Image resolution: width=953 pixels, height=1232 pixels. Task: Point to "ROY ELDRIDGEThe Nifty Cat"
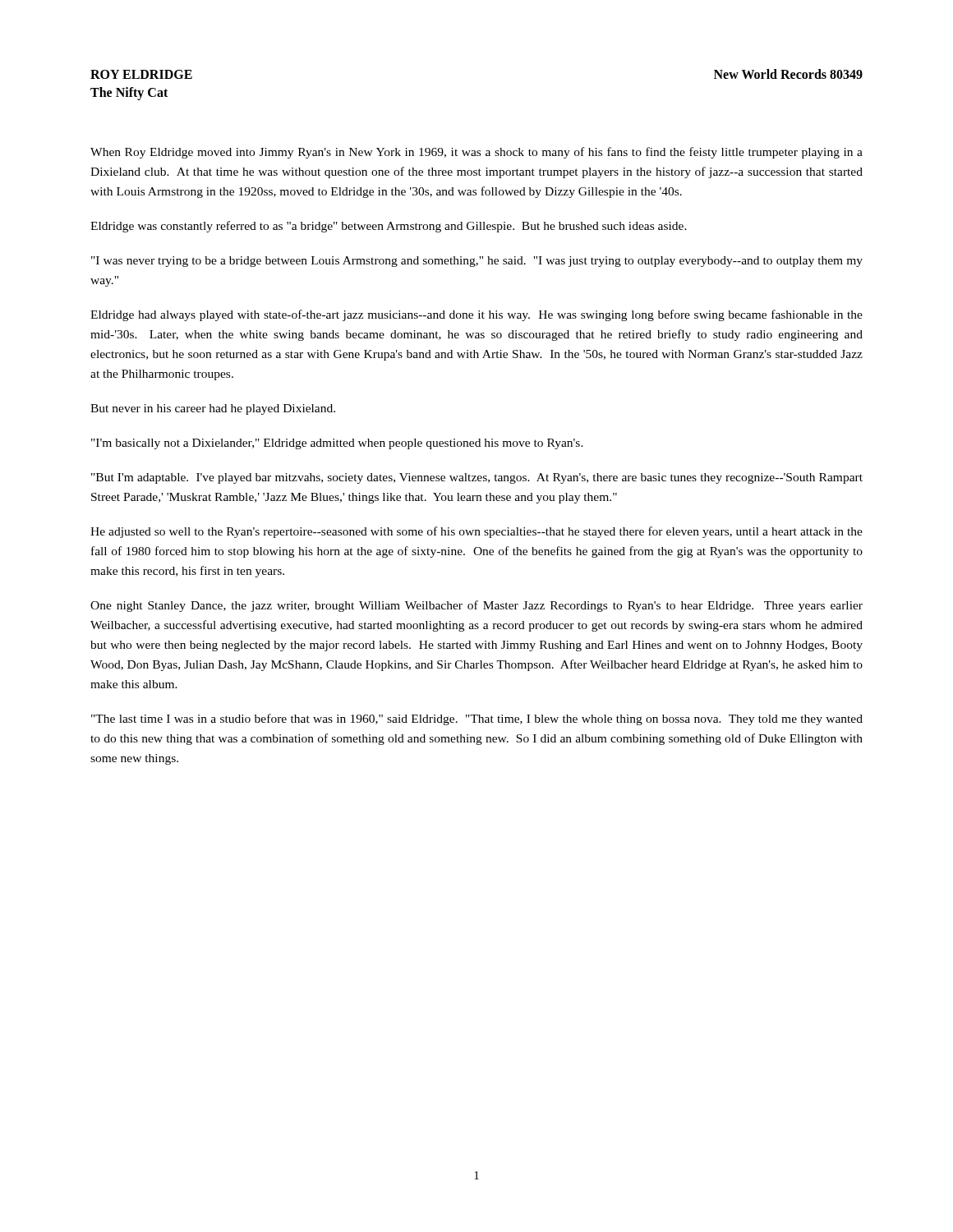[x=141, y=84]
